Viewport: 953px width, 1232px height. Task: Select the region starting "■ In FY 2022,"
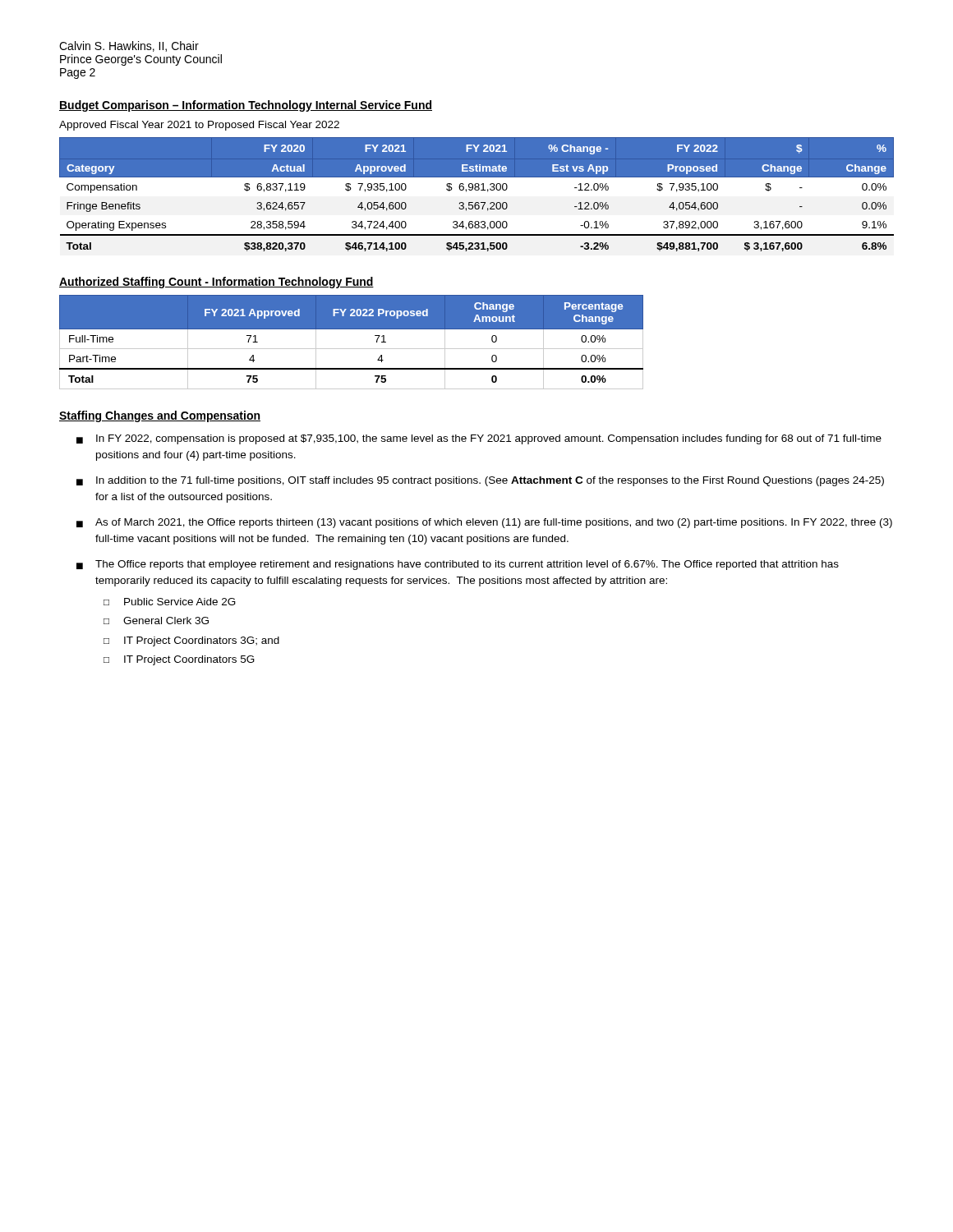point(485,446)
